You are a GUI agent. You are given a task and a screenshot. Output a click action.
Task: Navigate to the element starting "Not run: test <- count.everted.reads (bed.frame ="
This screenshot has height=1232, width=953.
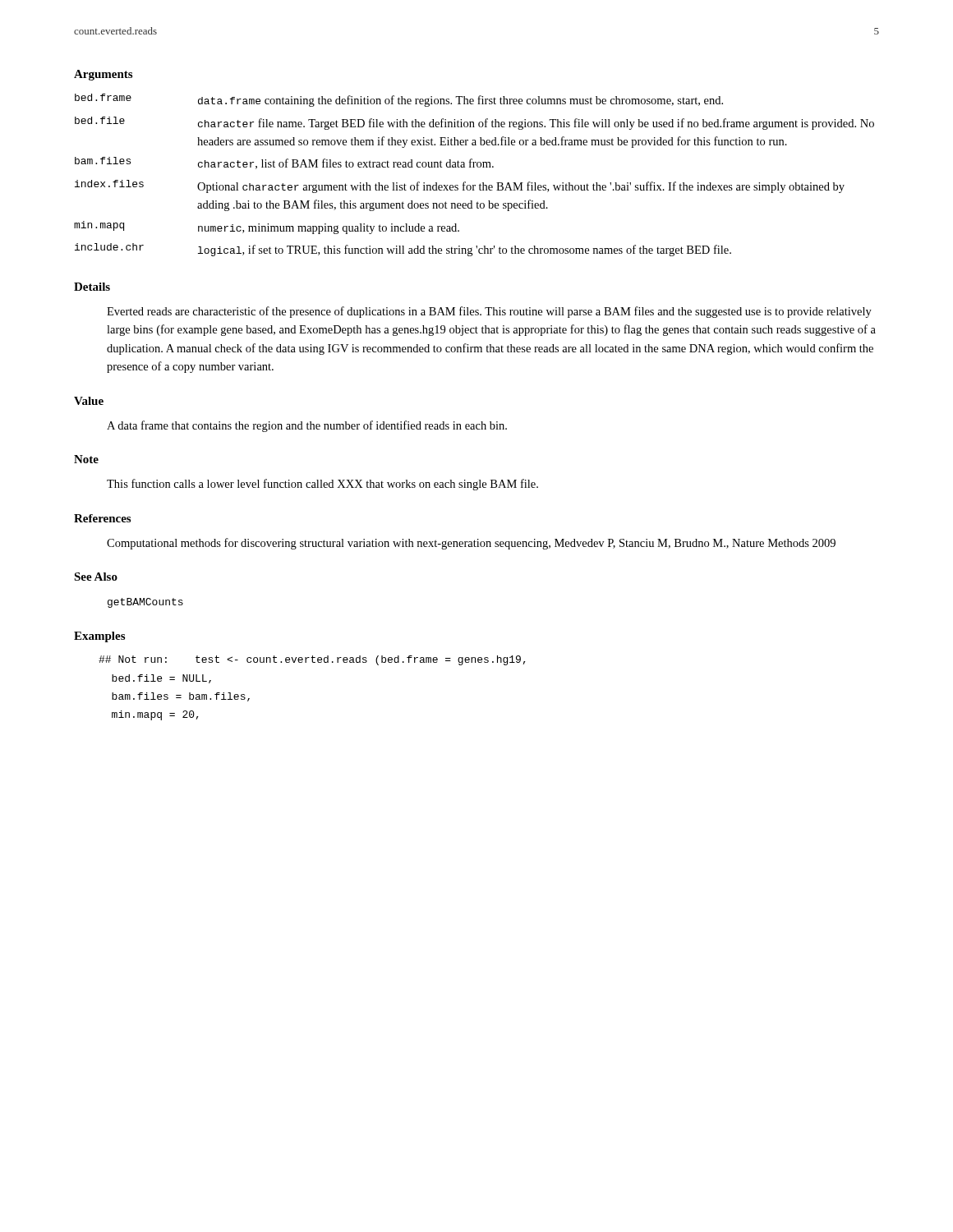click(312, 660)
